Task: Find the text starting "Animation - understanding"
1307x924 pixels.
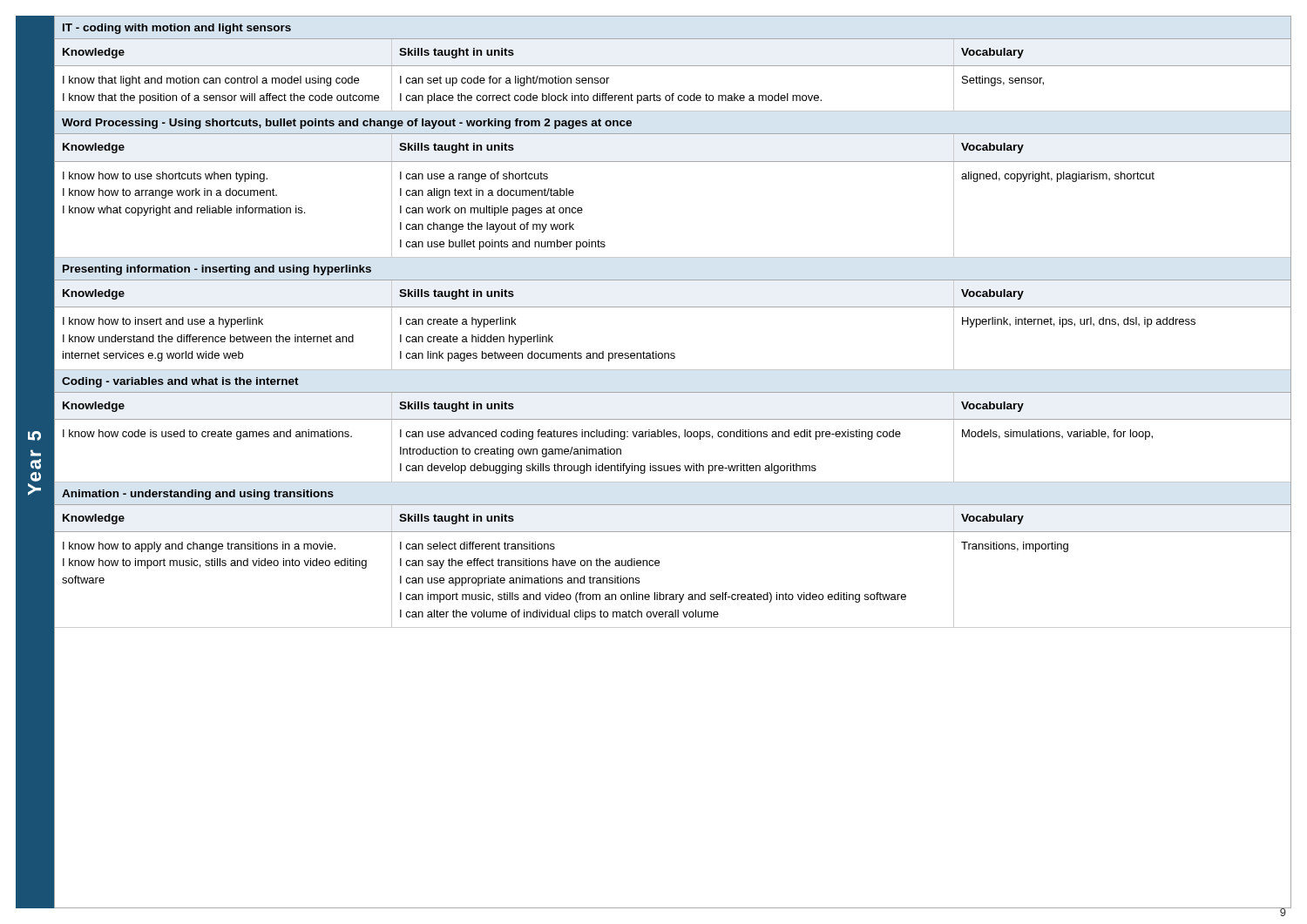Action: pos(198,493)
